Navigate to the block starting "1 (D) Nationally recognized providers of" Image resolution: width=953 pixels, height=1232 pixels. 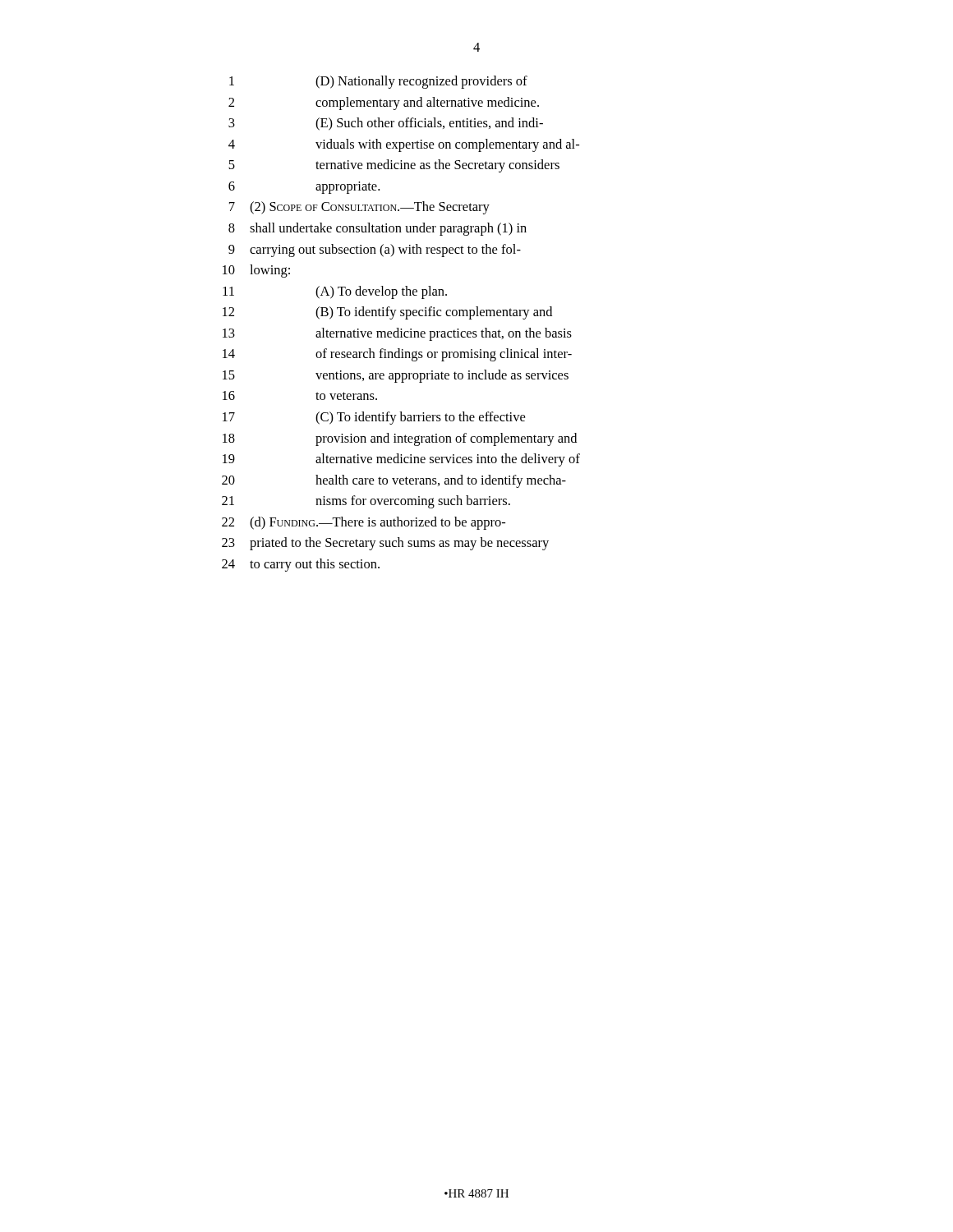(x=476, y=81)
